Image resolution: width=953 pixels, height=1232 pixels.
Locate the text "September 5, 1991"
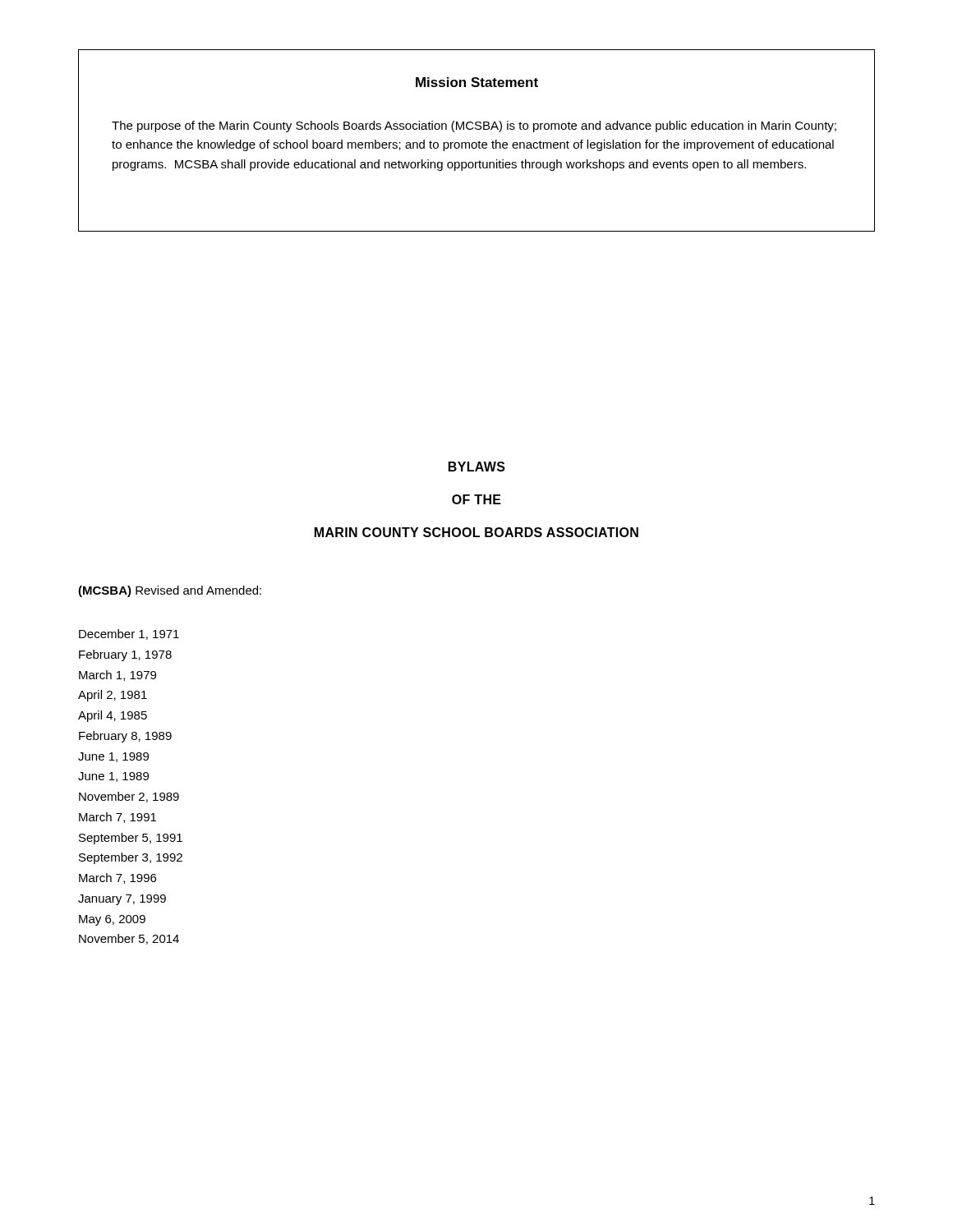point(130,837)
